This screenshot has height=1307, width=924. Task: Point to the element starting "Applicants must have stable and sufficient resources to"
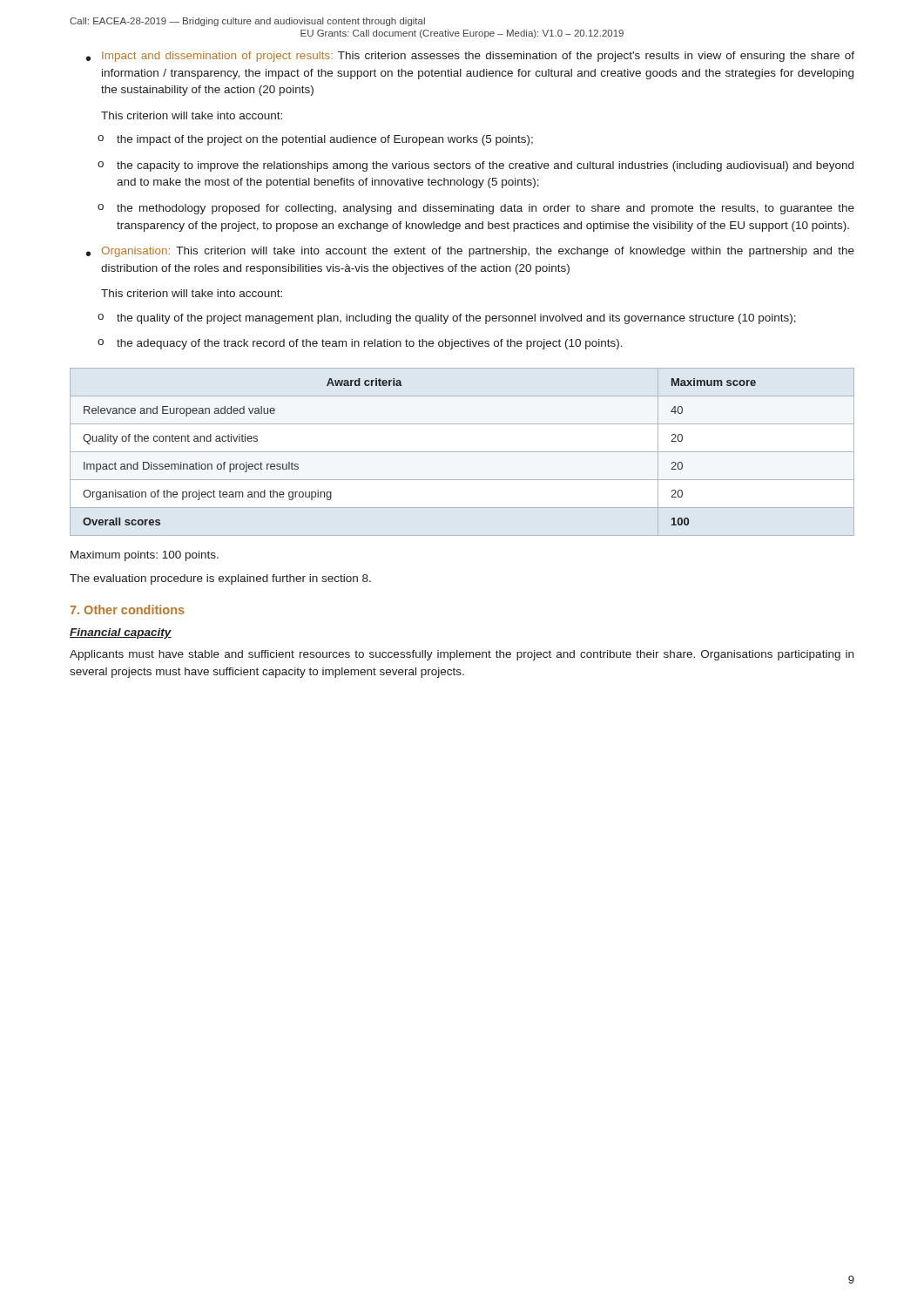tap(462, 662)
